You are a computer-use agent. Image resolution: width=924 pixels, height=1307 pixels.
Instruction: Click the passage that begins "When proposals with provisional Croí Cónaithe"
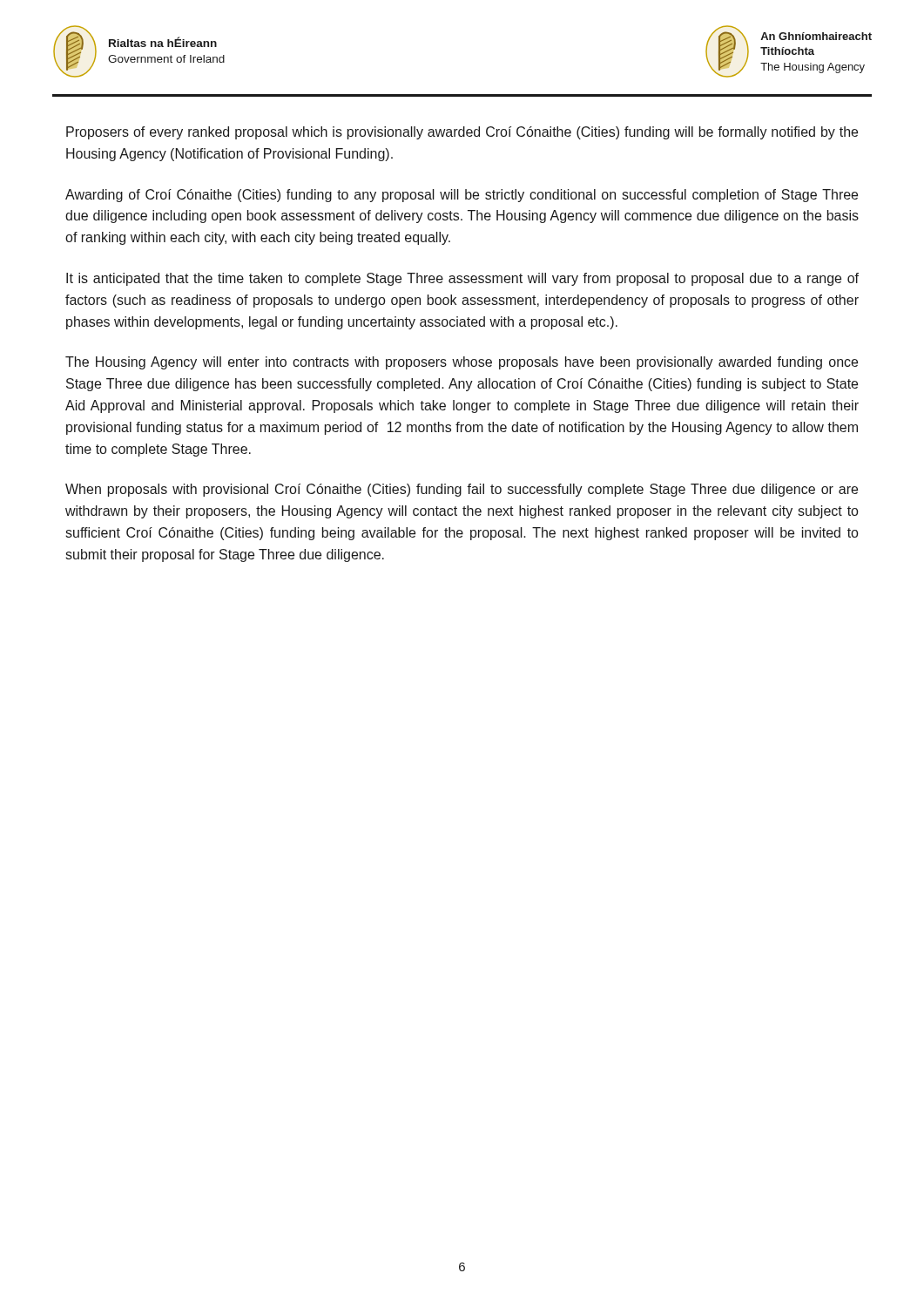coord(462,522)
